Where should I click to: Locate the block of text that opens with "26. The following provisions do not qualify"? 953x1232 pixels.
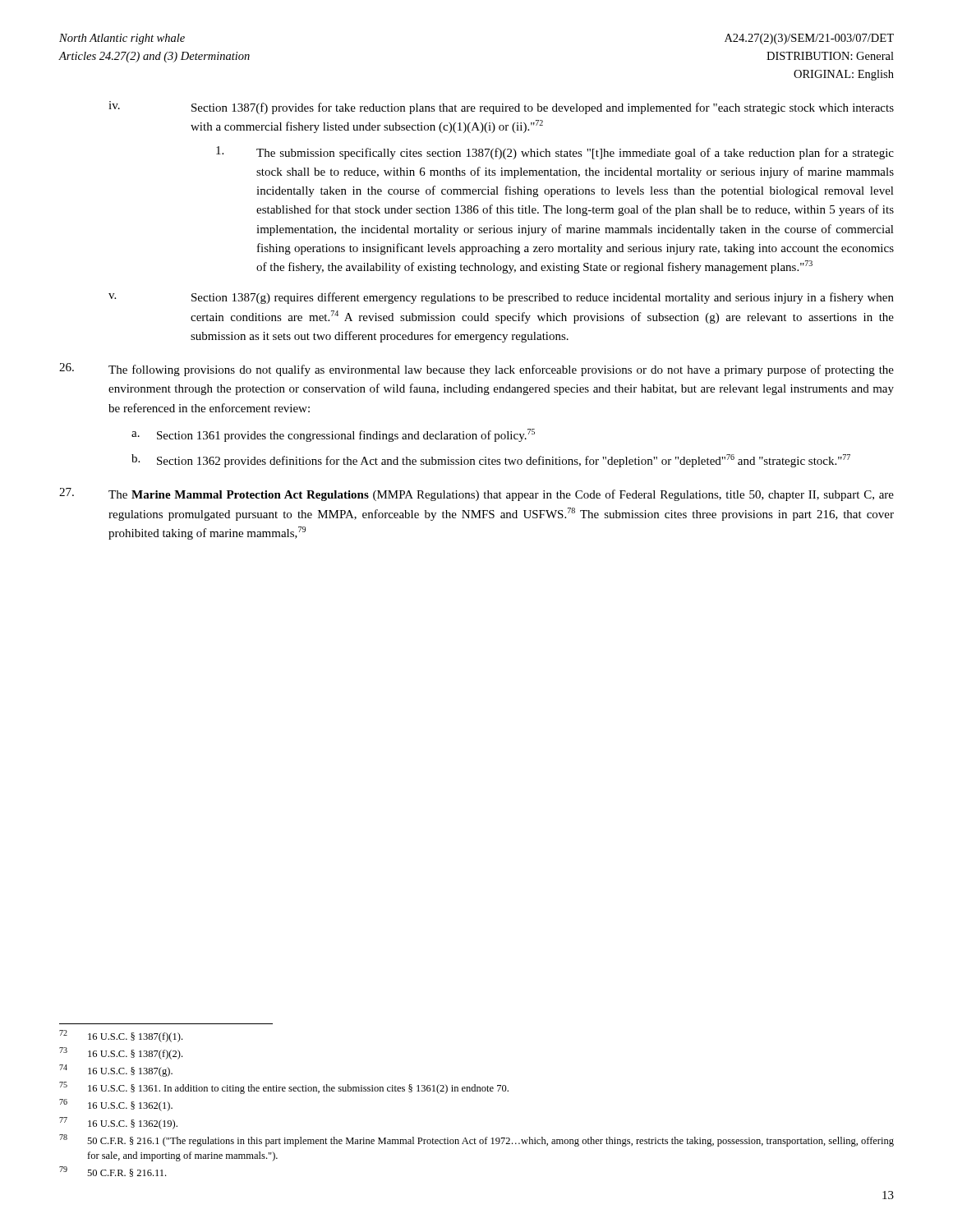[476, 389]
